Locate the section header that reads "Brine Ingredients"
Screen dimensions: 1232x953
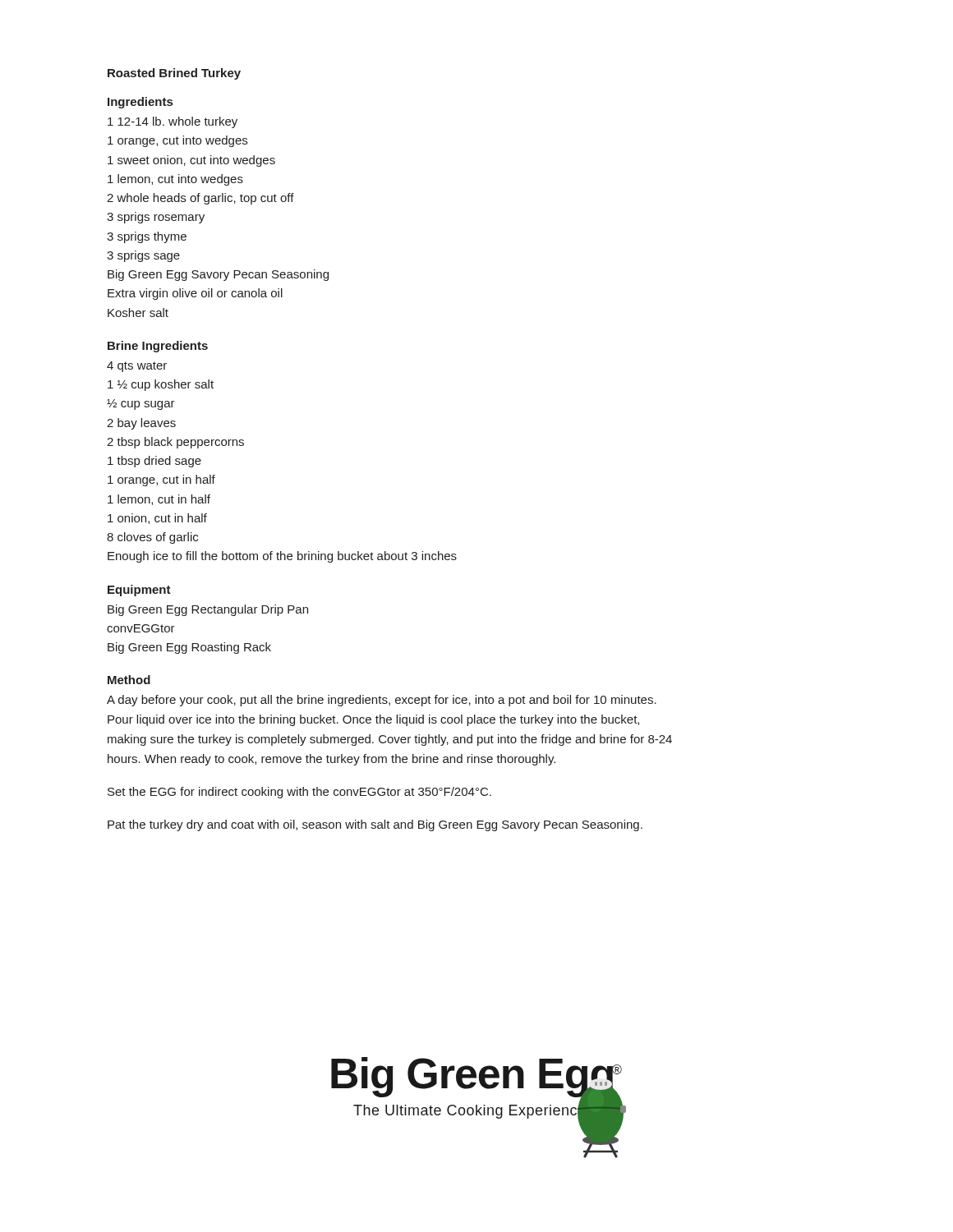tap(157, 345)
